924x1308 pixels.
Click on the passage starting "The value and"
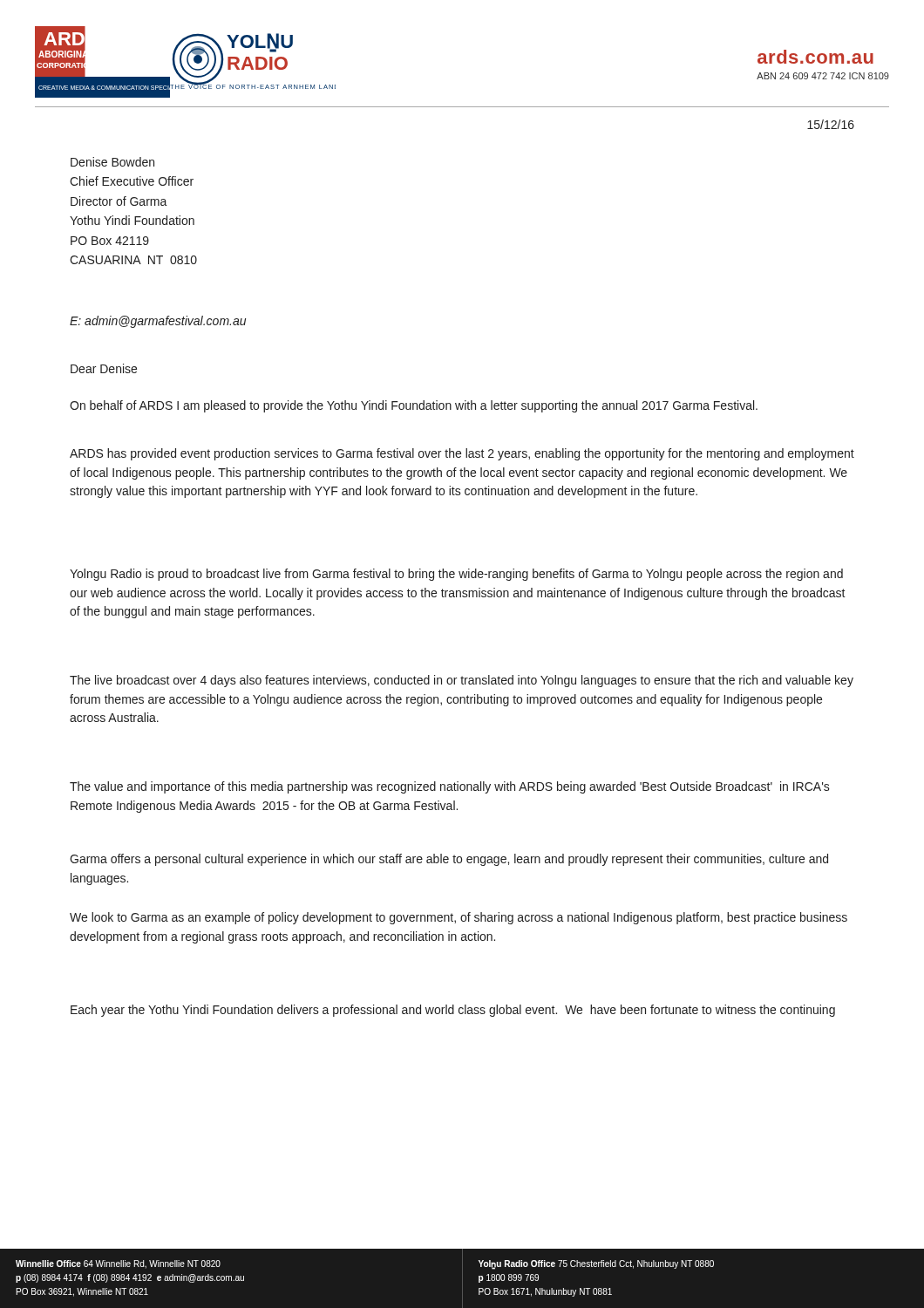click(450, 796)
